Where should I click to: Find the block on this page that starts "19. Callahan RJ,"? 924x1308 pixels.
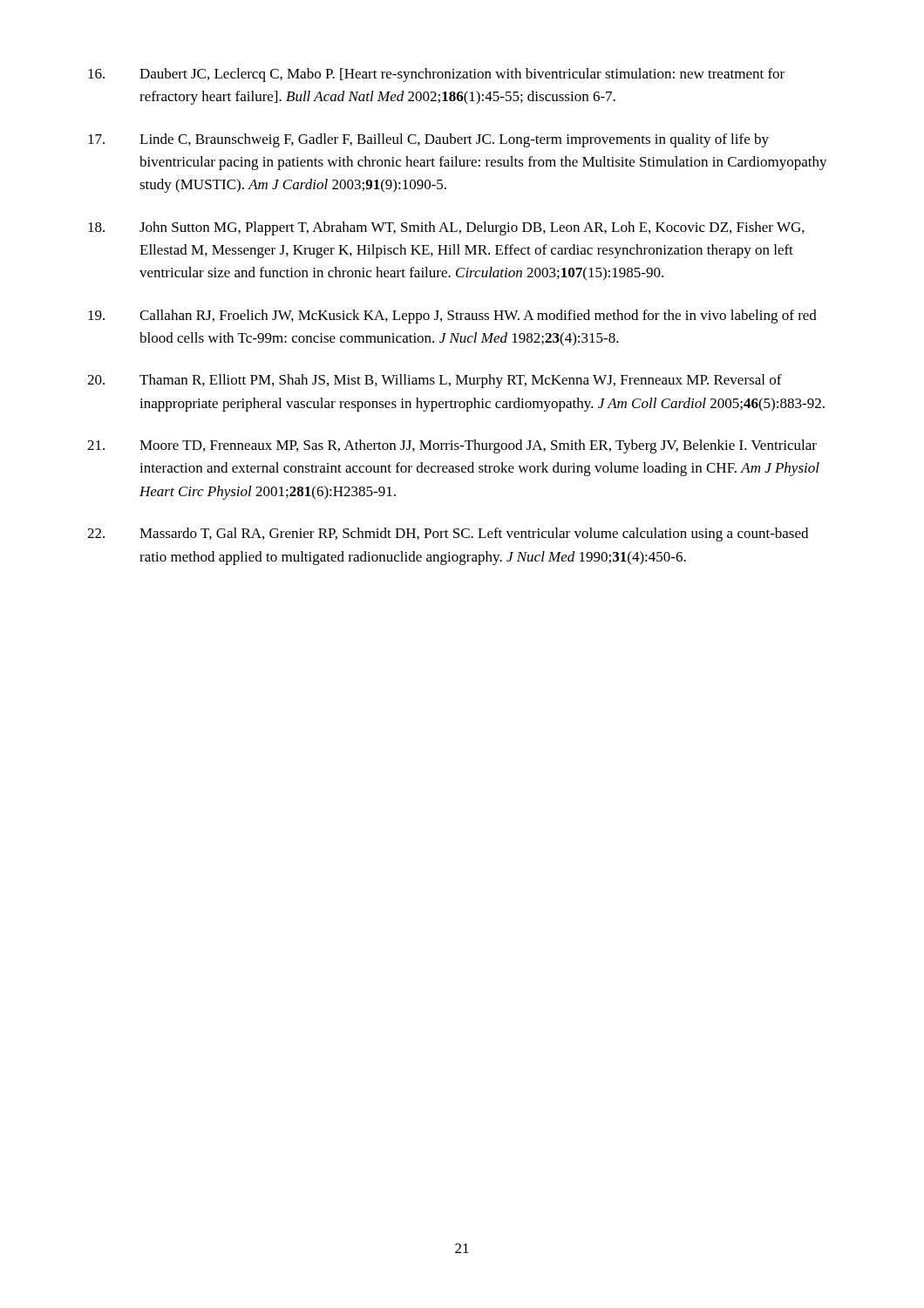point(462,327)
